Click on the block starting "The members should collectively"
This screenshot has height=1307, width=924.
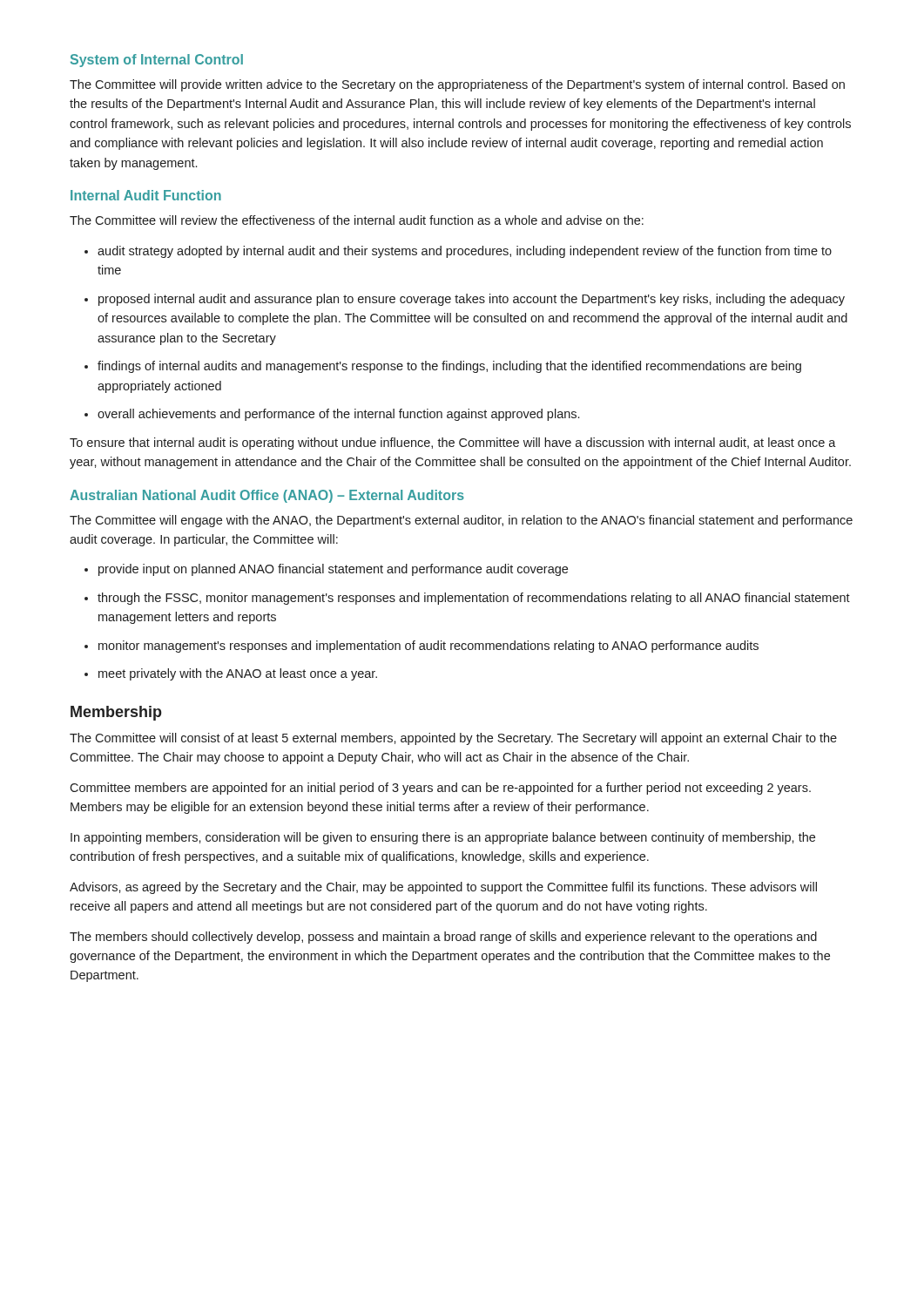(x=462, y=956)
